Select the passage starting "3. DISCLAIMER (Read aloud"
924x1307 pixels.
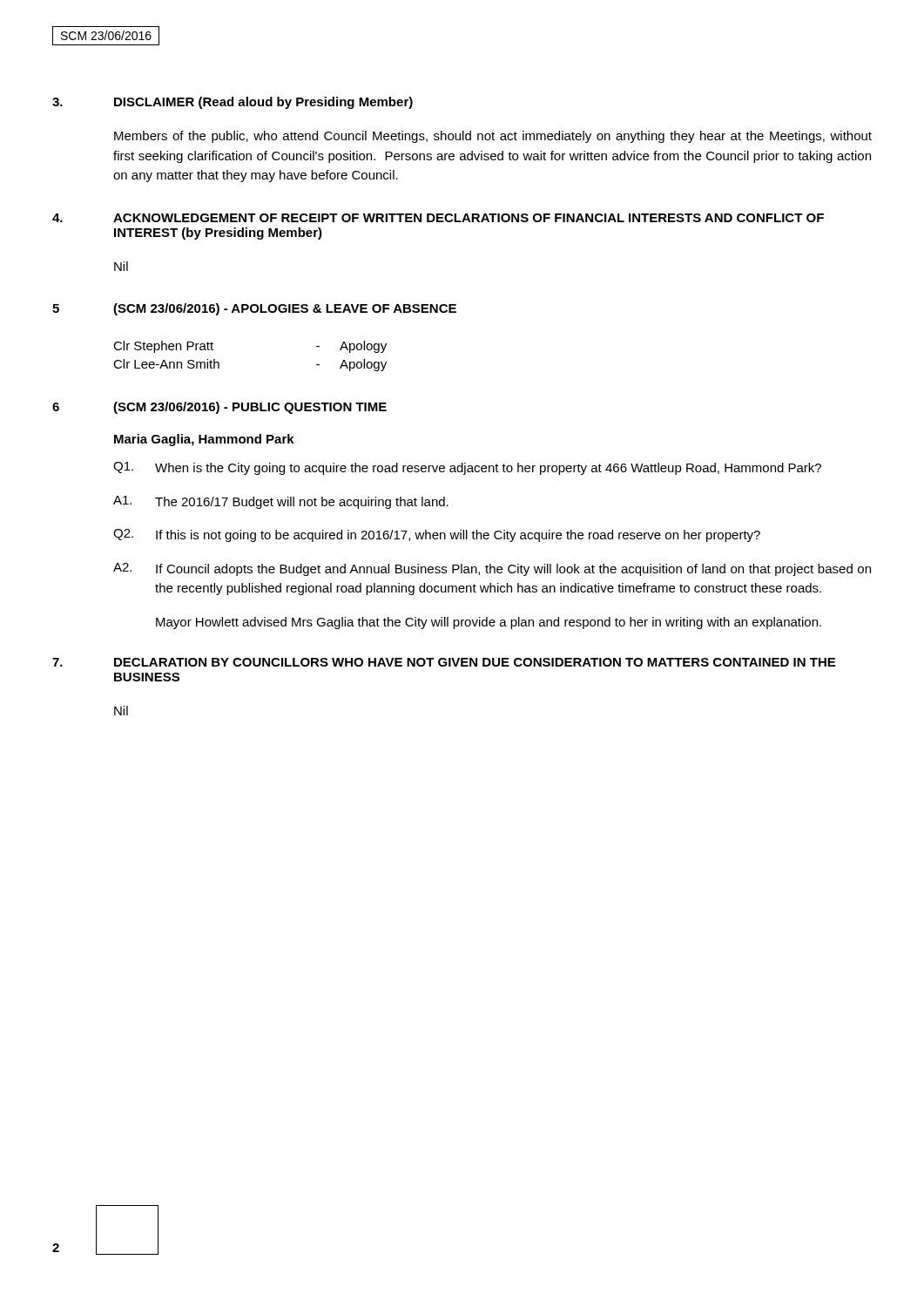pos(233,103)
